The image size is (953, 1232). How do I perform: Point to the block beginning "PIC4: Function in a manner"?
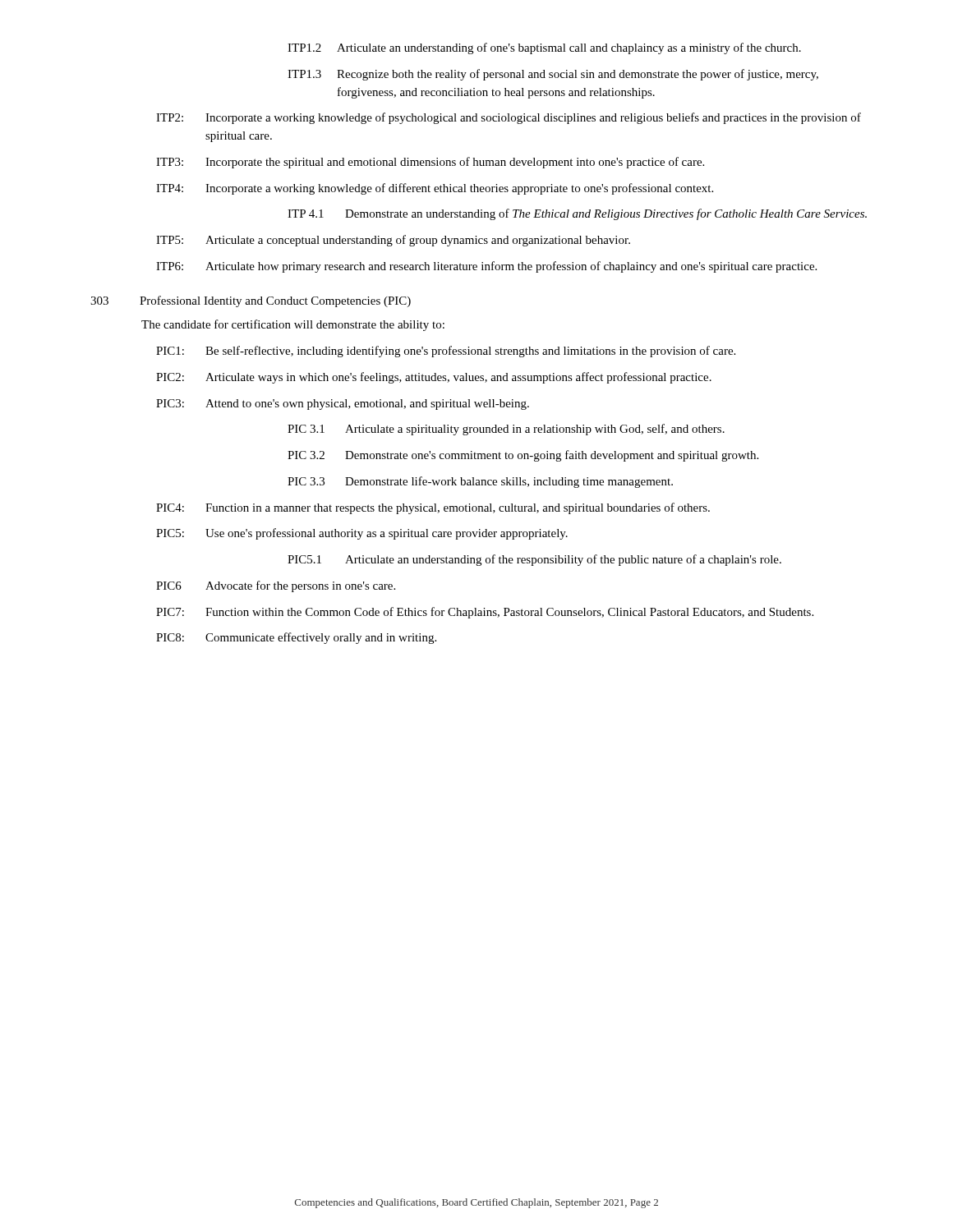pyautogui.click(x=518, y=508)
